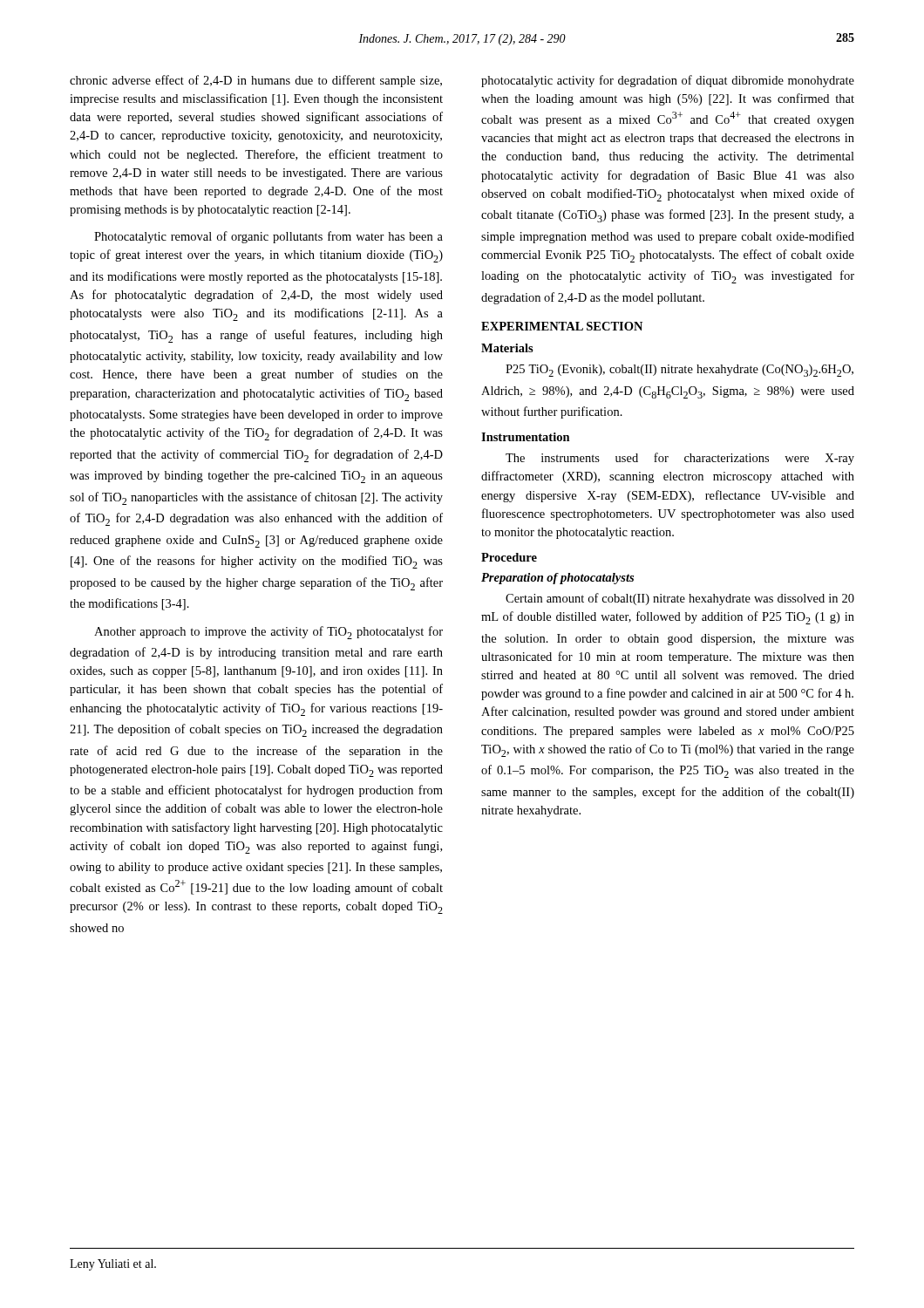This screenshot has width=924, height=1308.
Task: Find the text block that reads "photocatalytic activity for degradation of diquat"
Action: [668, 189]
